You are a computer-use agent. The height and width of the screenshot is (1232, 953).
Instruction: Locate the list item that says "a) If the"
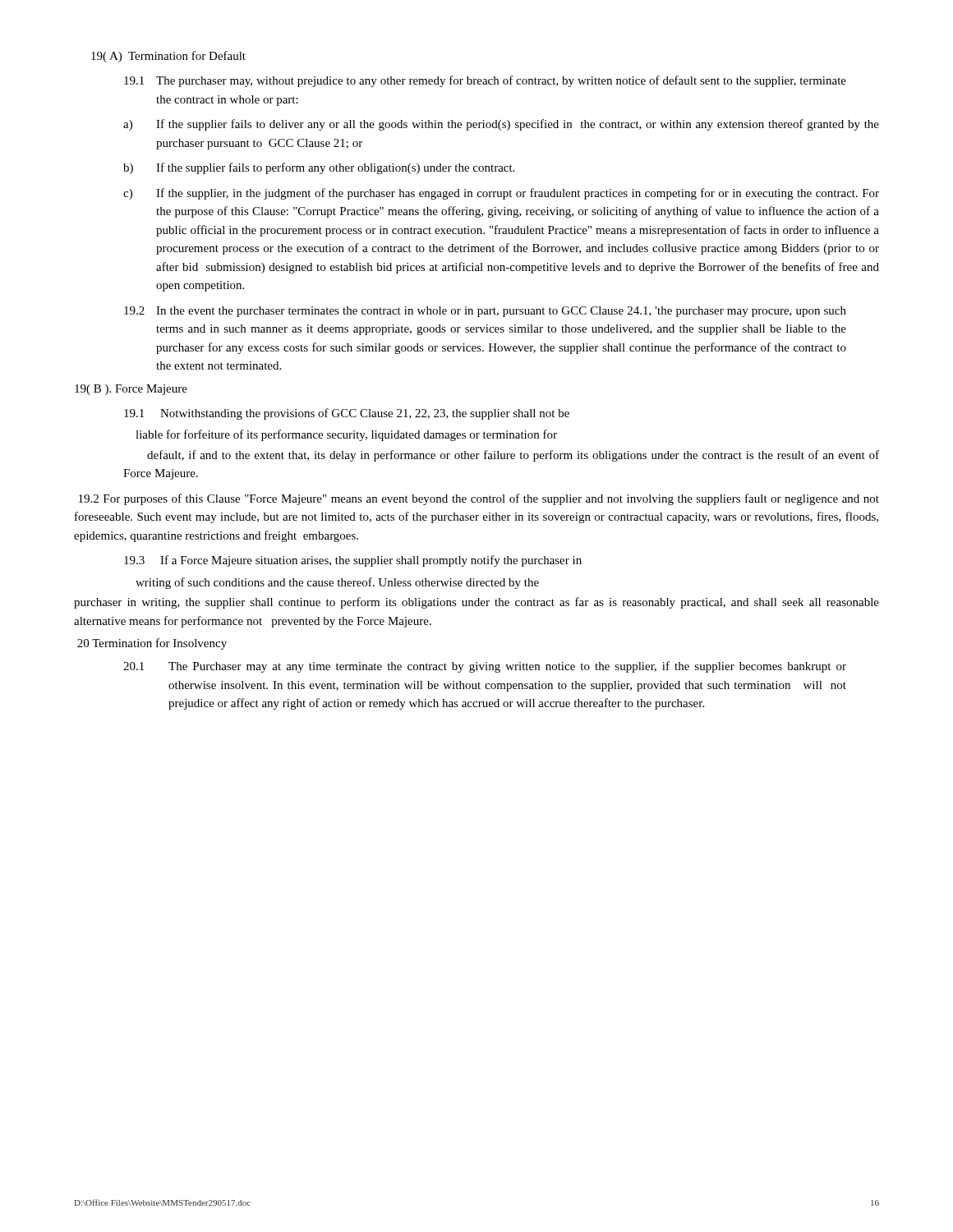pos(501,133)
